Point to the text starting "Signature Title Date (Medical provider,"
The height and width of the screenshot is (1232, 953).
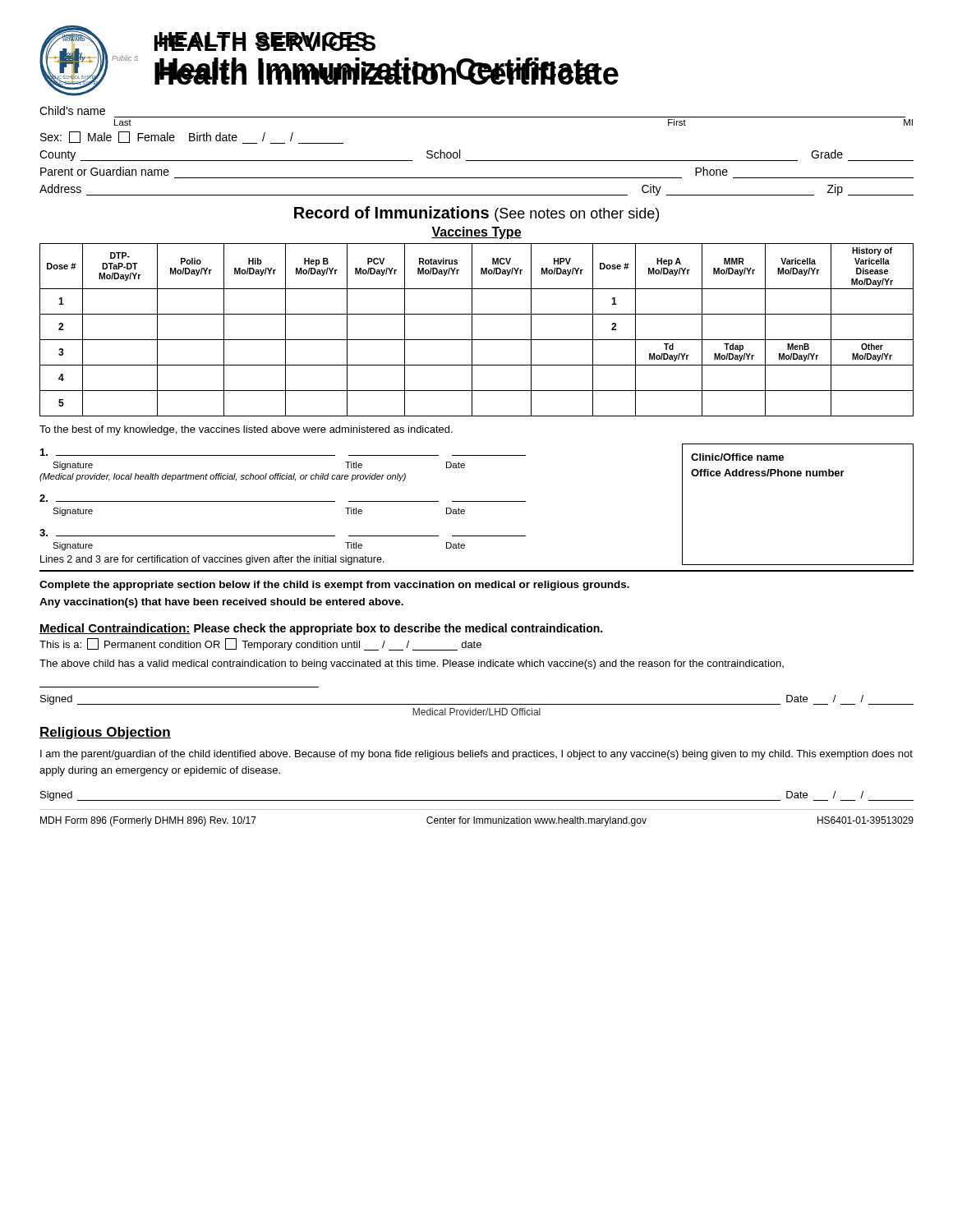pyautogui.click(x=354, y=505)
